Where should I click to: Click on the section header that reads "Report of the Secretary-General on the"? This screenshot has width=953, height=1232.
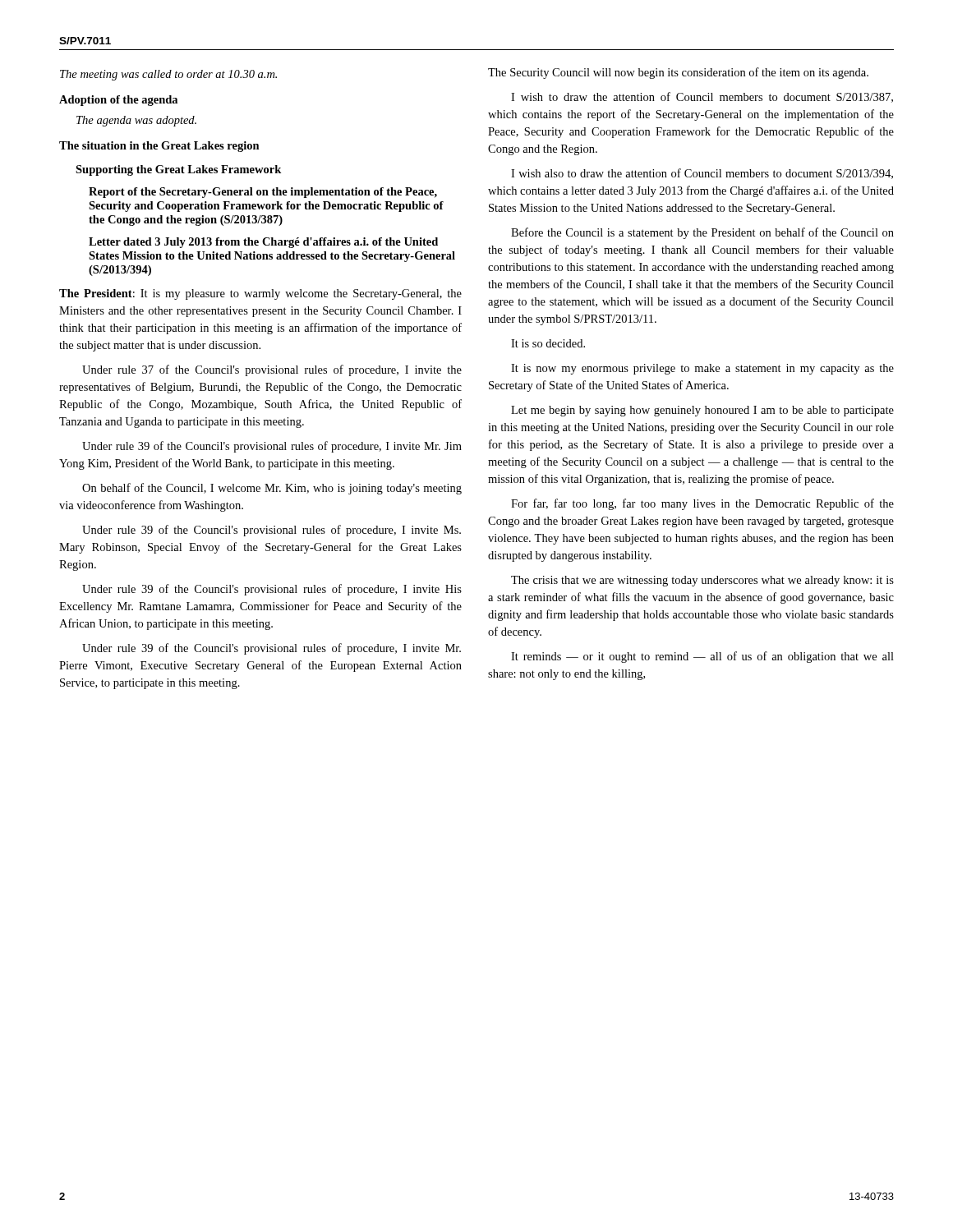coord(260,206)
